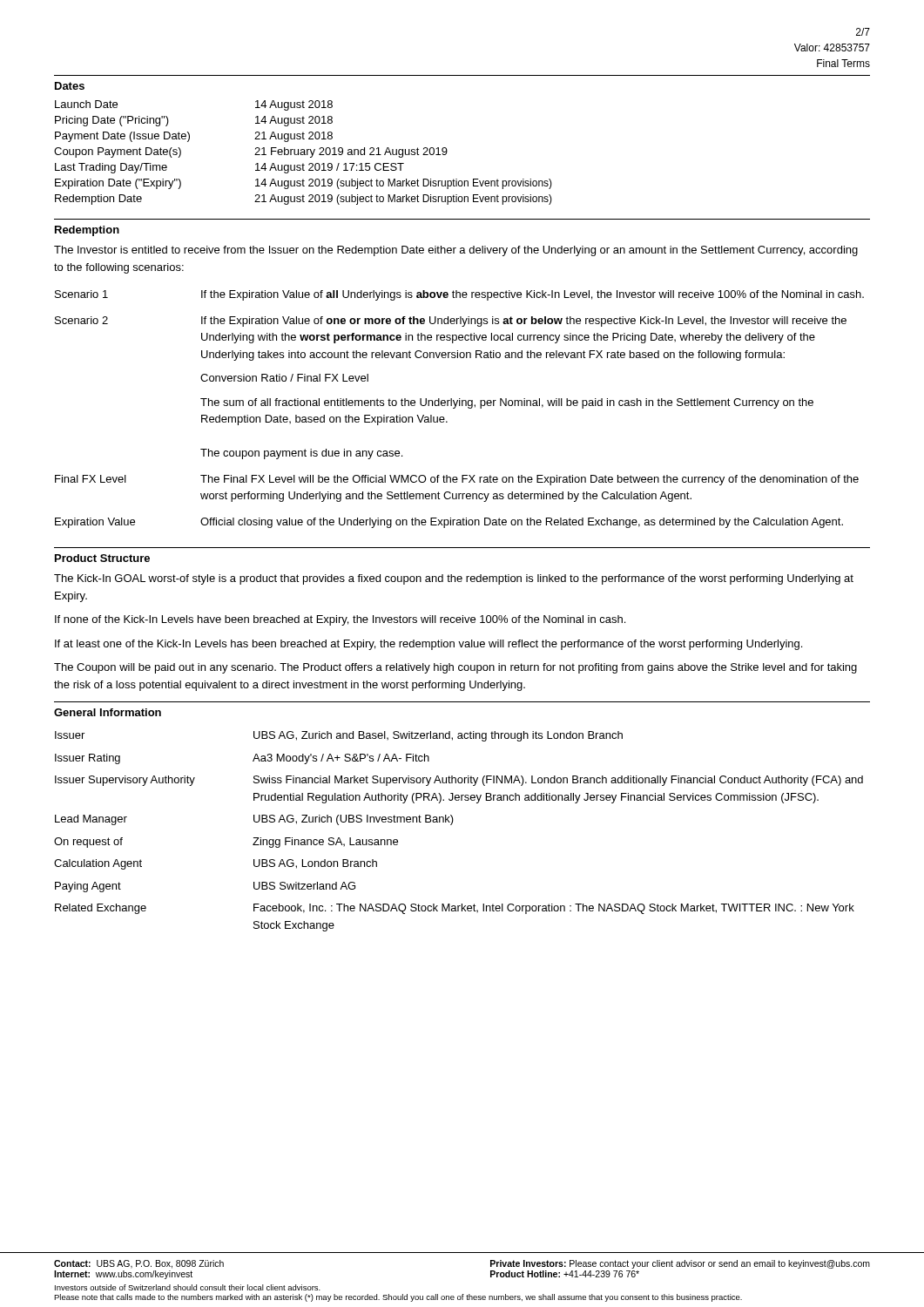Locate the table with the text "UBS AG, Zurich (UBS Investment"
924x1307 pixels.
coord(462,830)
